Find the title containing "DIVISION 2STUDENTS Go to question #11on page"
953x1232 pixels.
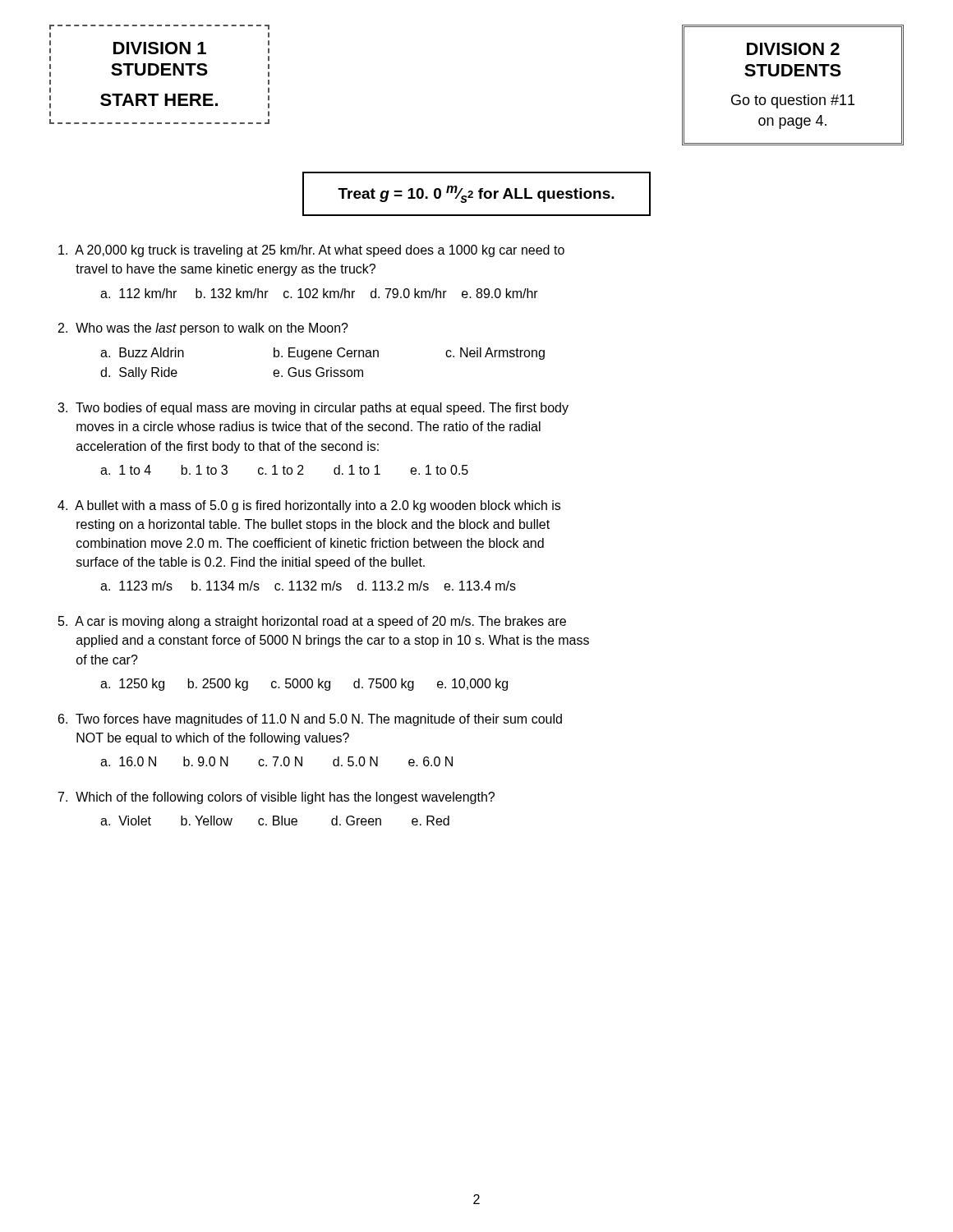click(793, 85)
